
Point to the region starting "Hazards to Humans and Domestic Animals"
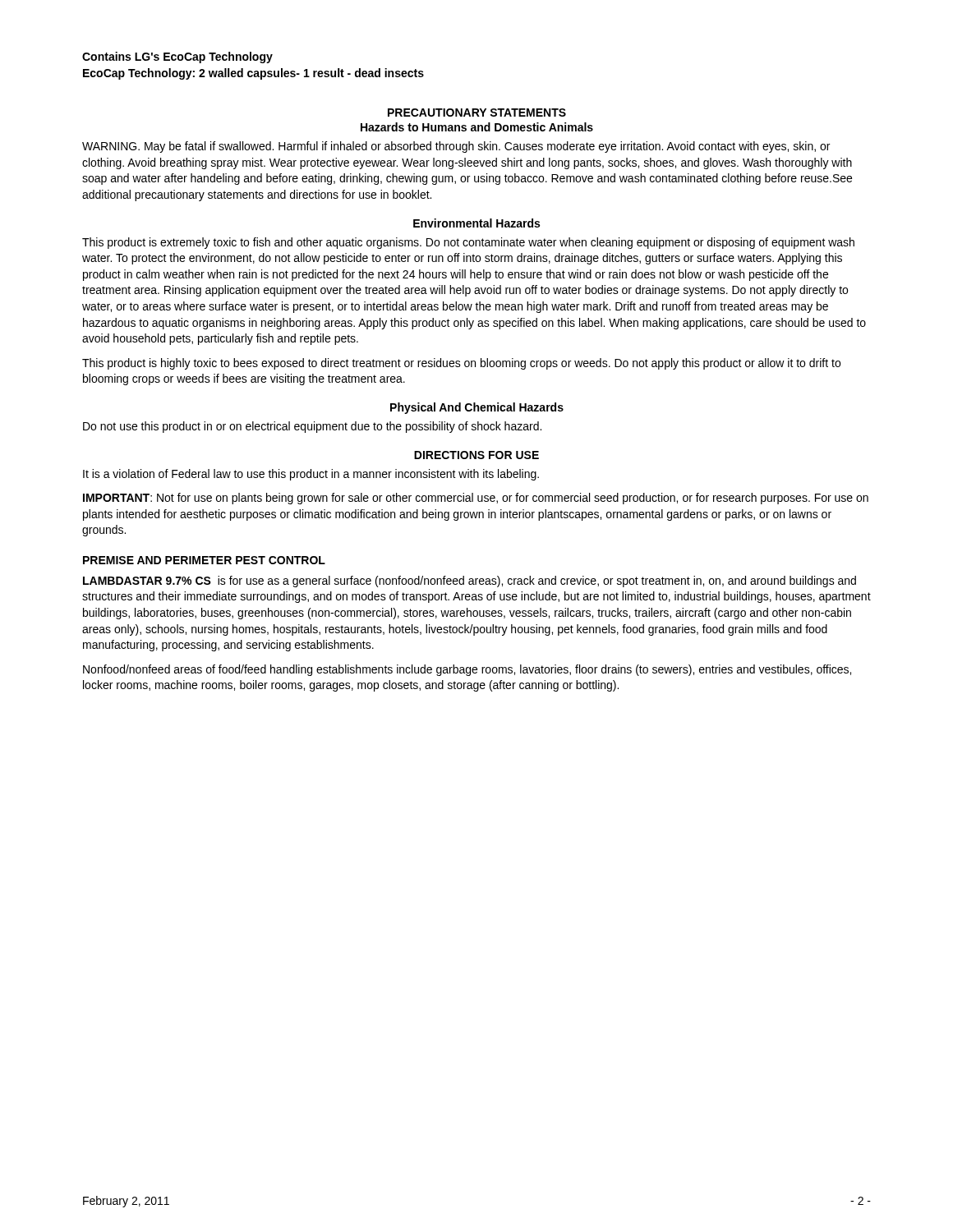[x=476, y=127]
